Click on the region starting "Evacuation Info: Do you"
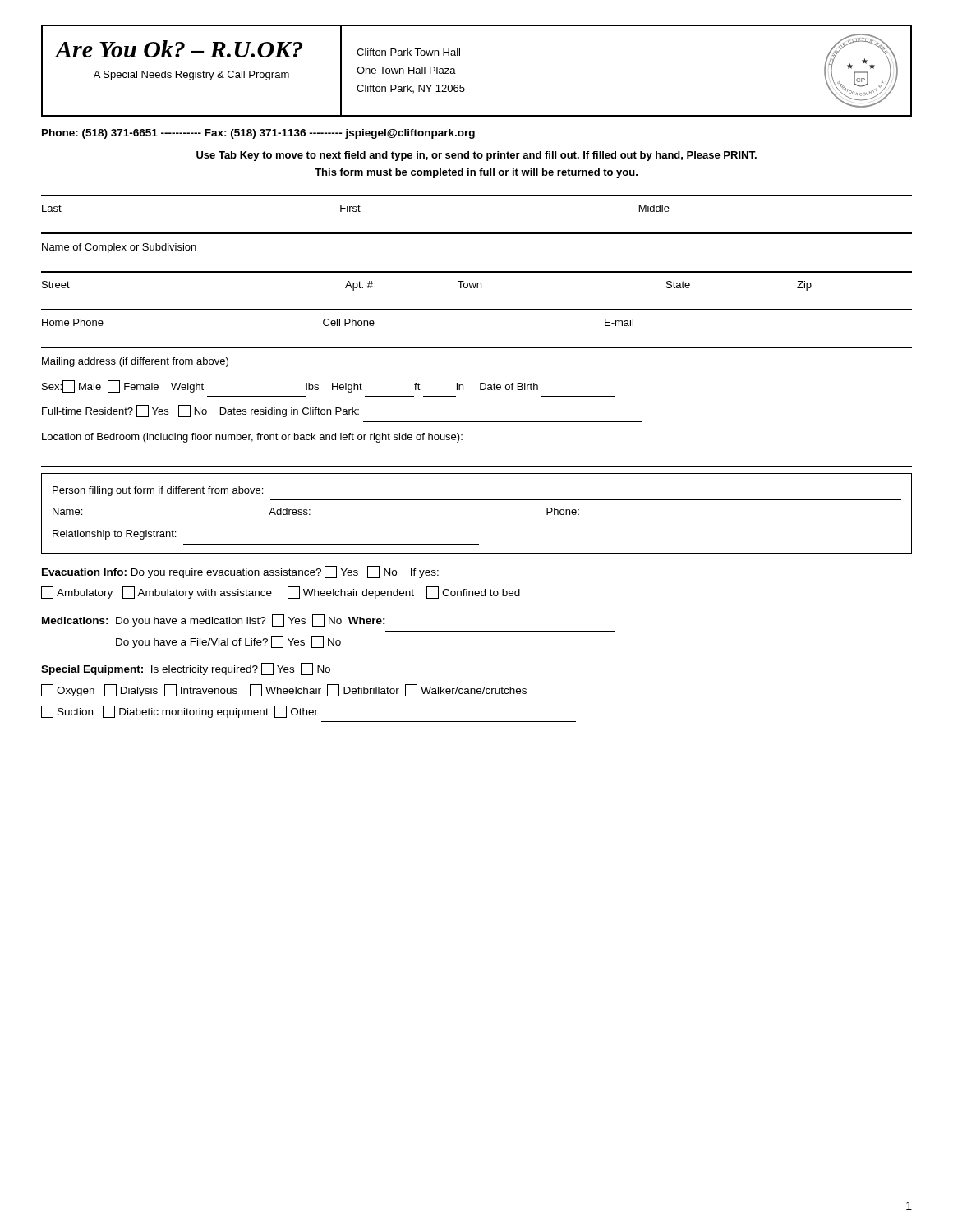Screen dimensions: 1232x953 pos(281,582)
